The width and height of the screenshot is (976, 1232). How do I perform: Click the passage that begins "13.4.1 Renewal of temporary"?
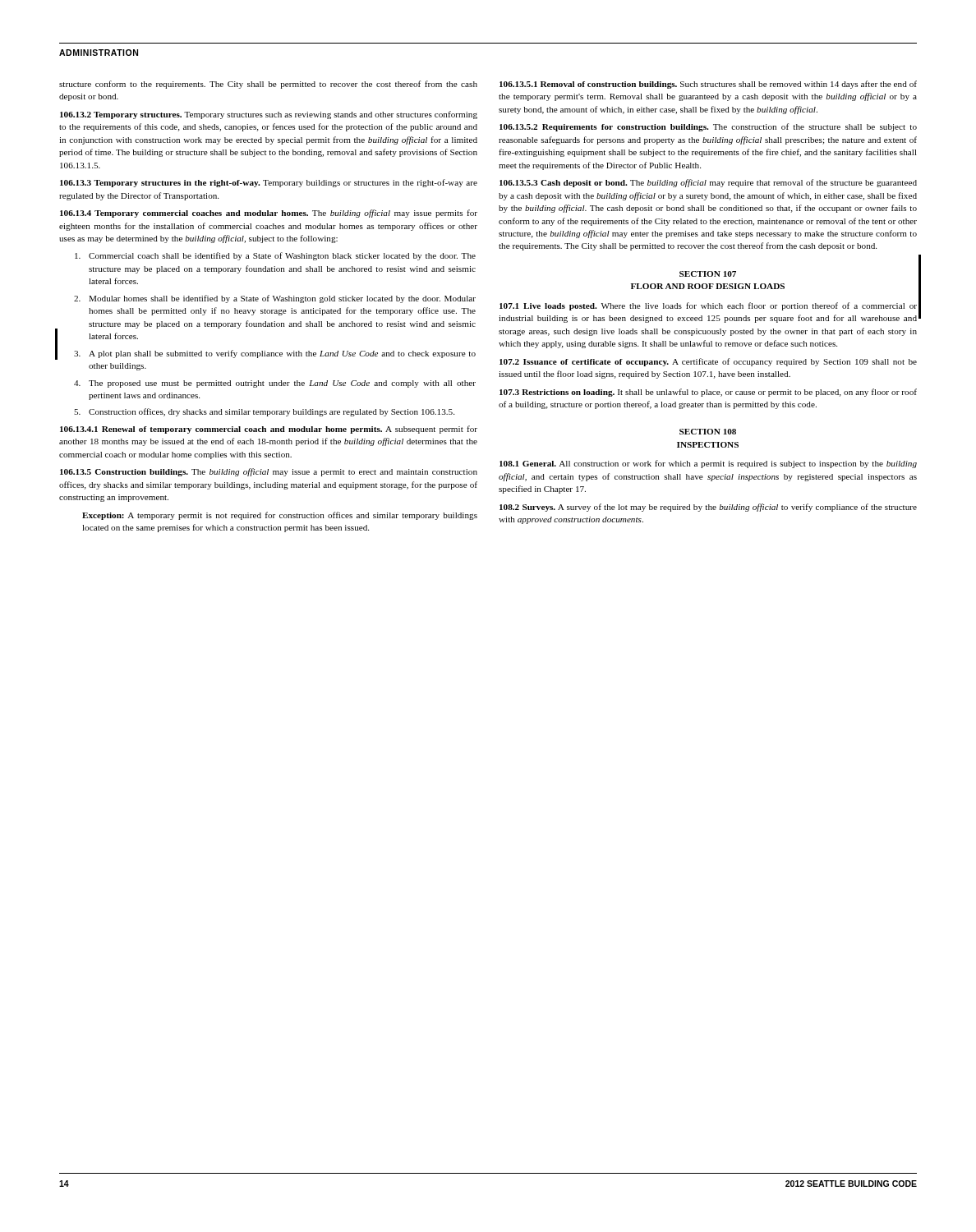pos(268,442)
